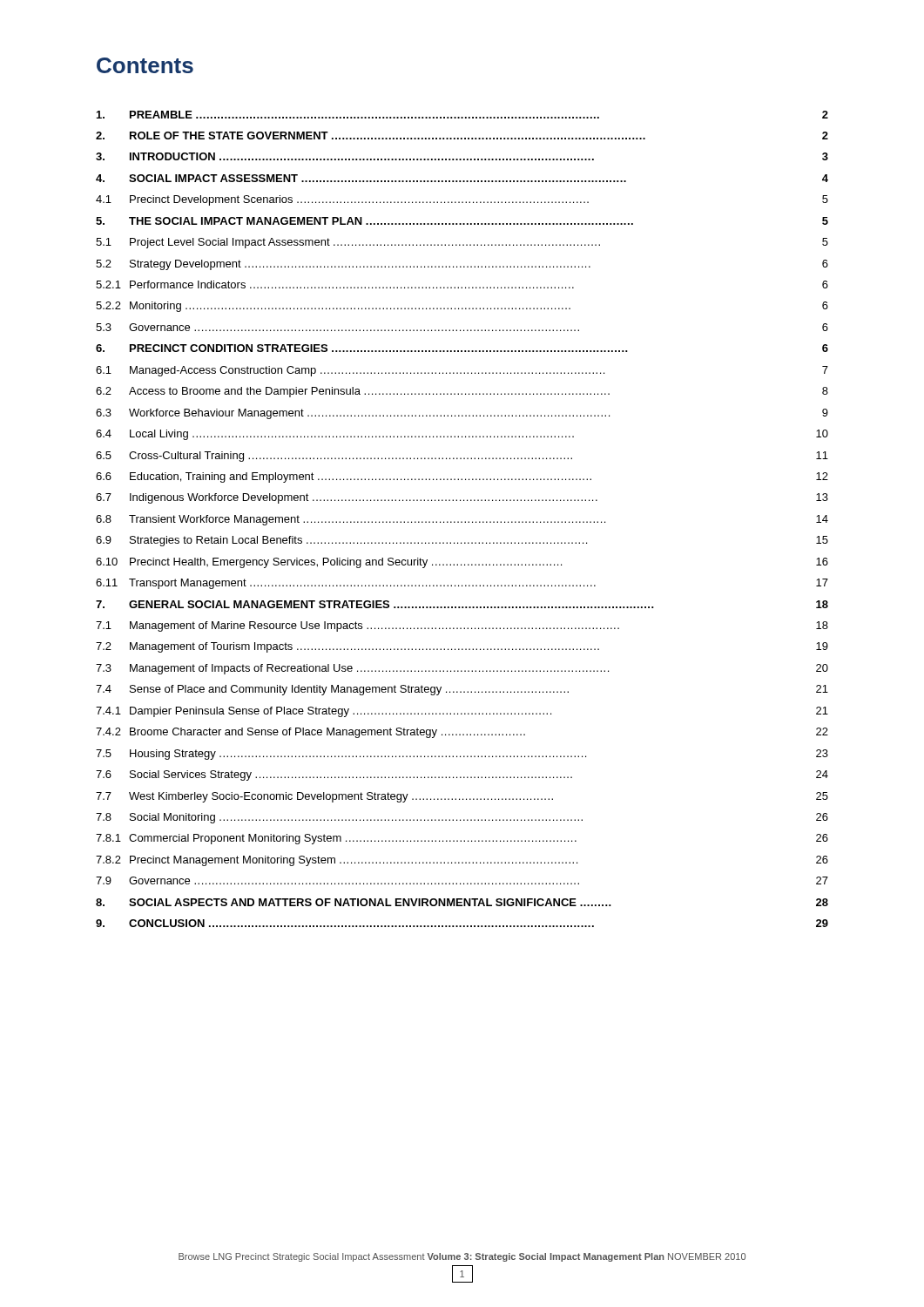Find the list item containing "Strategy Development"

(x=360, y=263)
